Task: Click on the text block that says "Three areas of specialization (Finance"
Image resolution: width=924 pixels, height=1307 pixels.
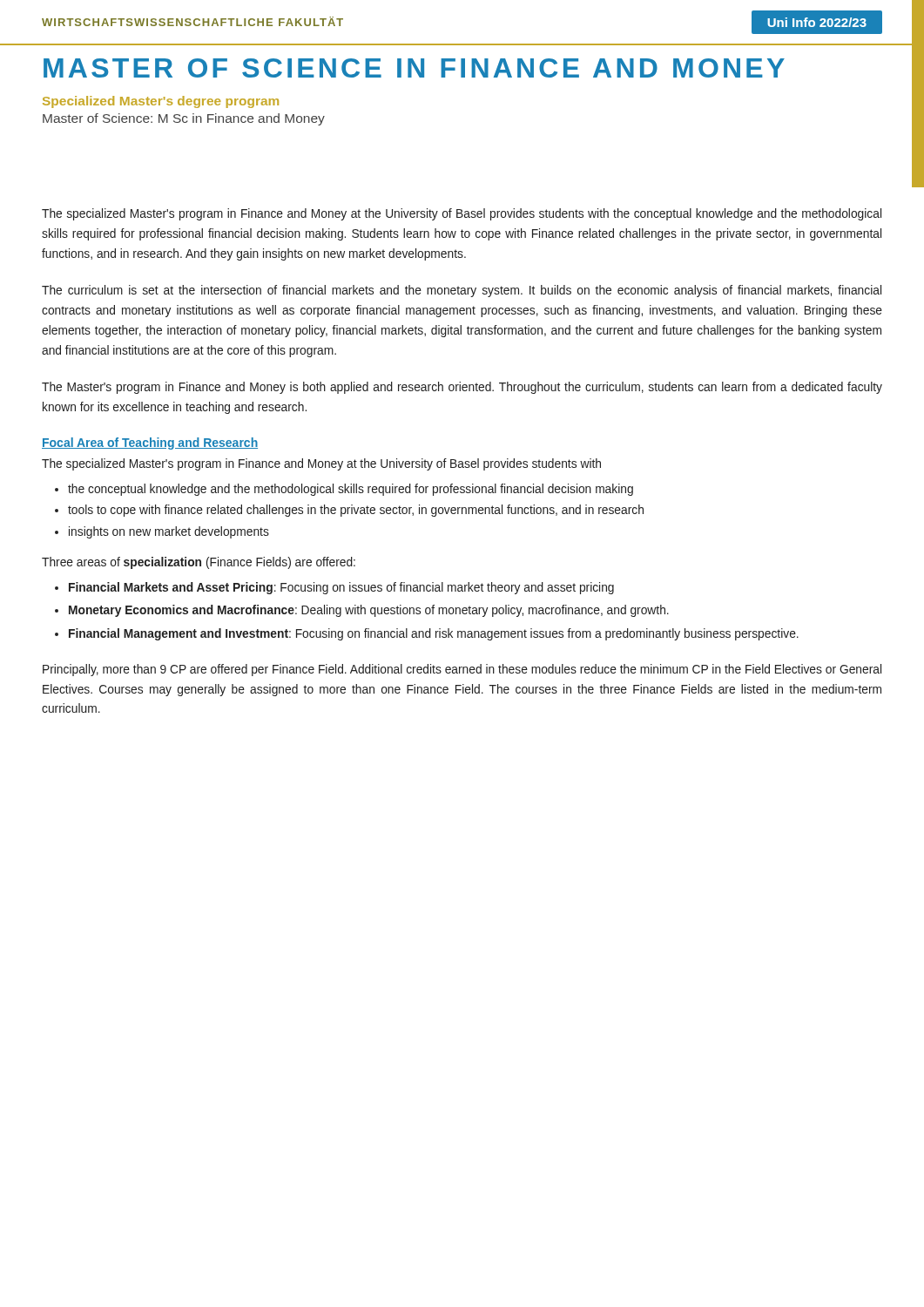Action: click(x=199, y=562)
